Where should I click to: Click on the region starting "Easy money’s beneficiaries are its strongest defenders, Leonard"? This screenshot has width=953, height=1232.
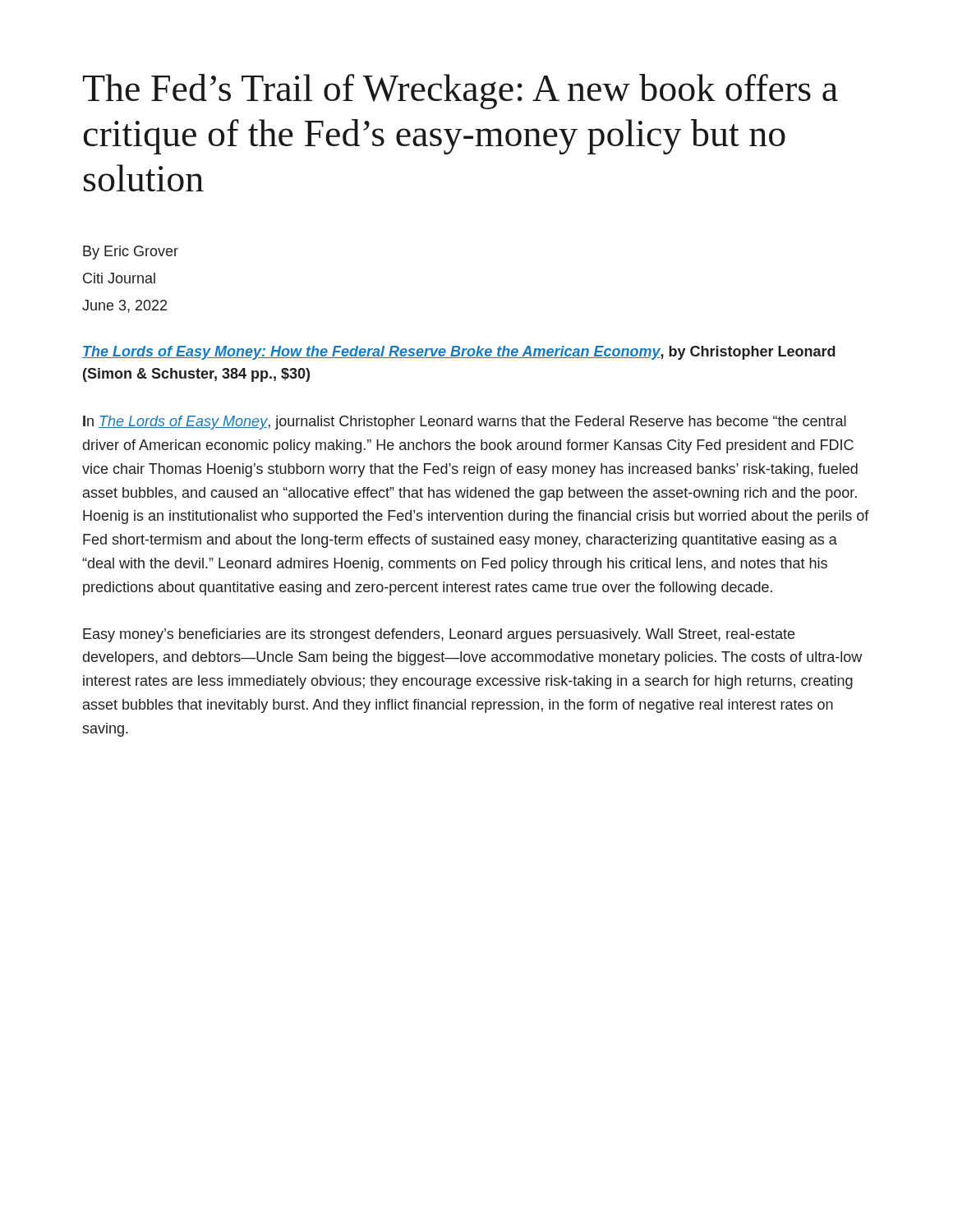coord(472,681)
